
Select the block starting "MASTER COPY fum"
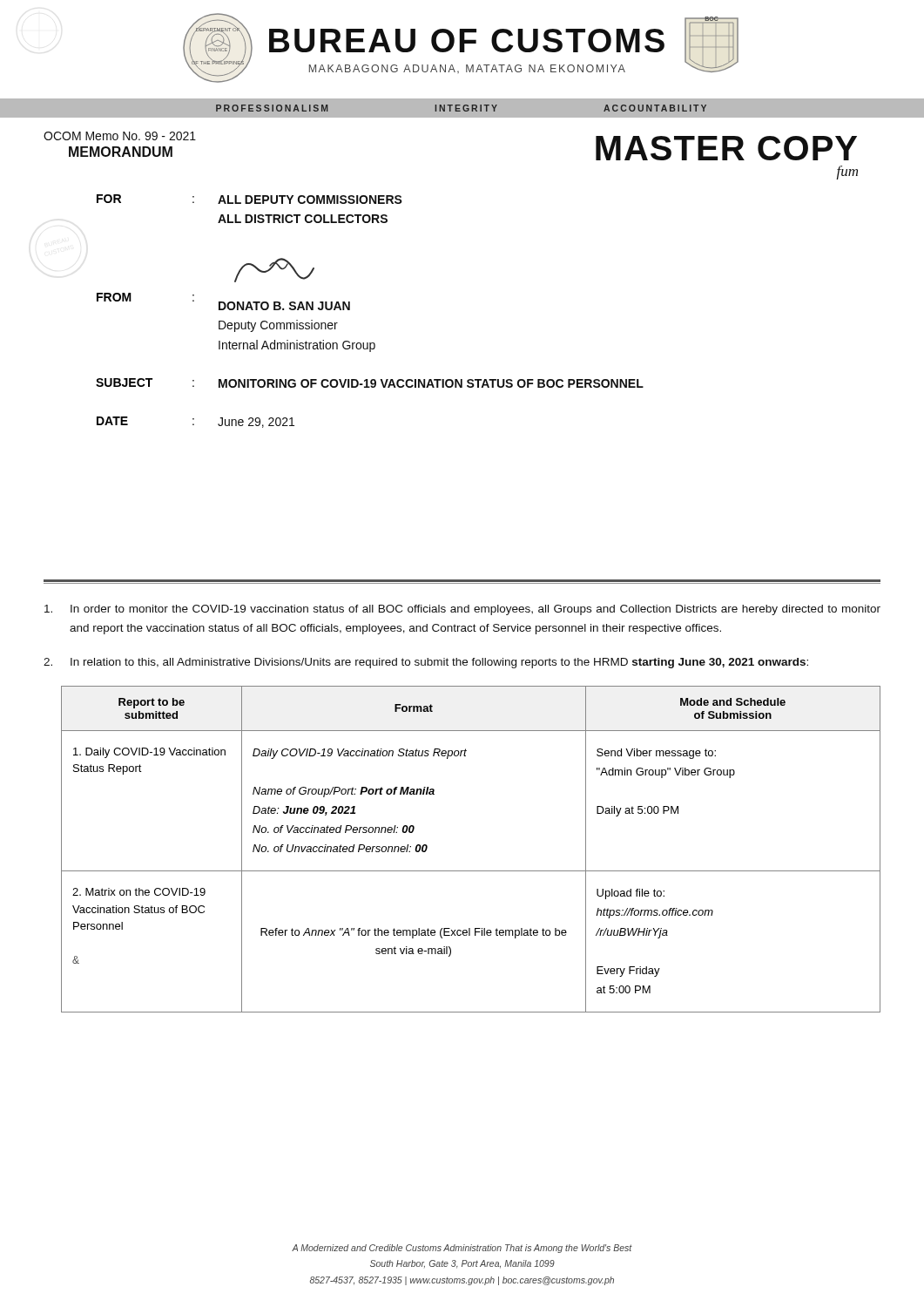tap(726, 155)
